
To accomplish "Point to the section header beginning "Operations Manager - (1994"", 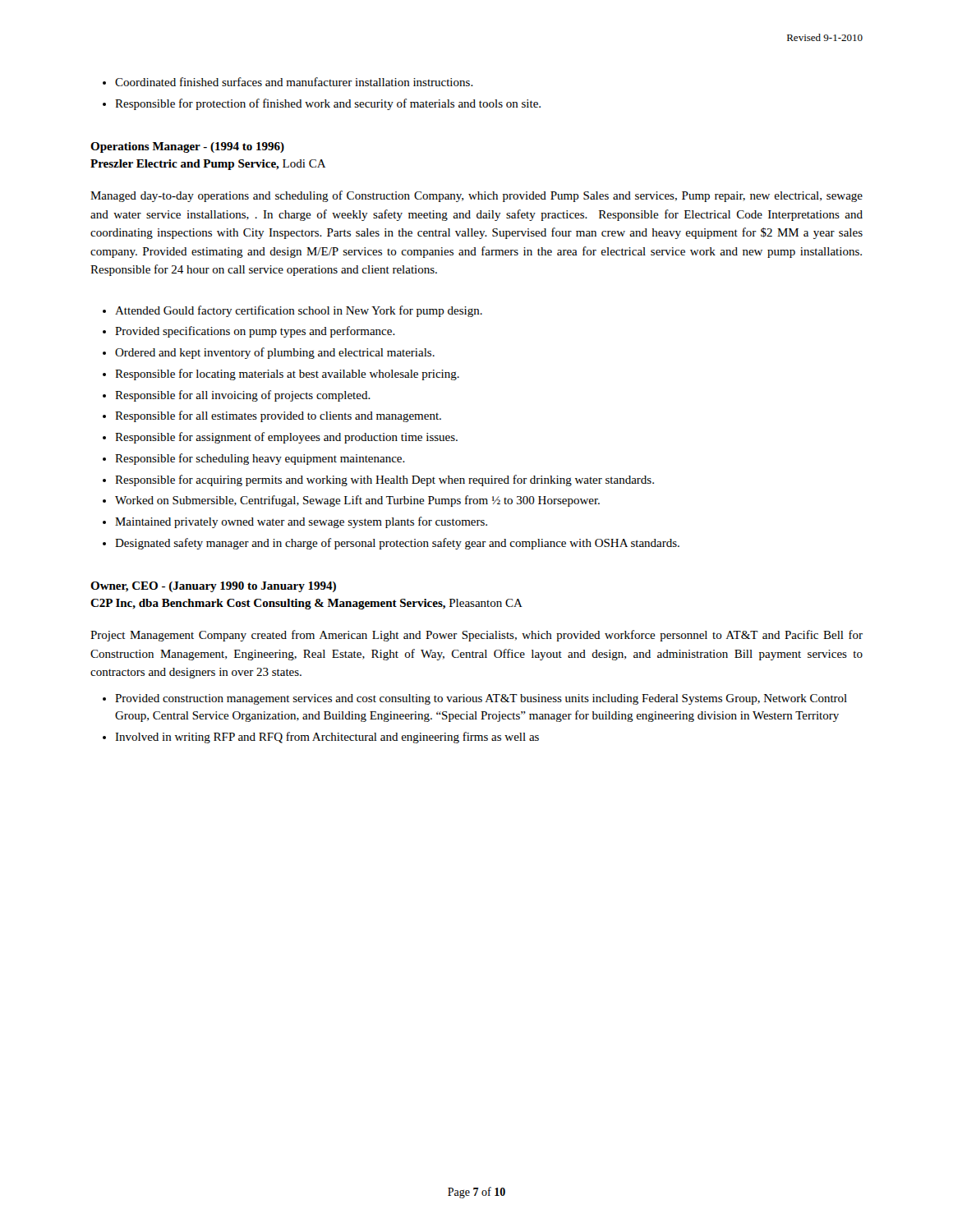I will click(187, 146).
